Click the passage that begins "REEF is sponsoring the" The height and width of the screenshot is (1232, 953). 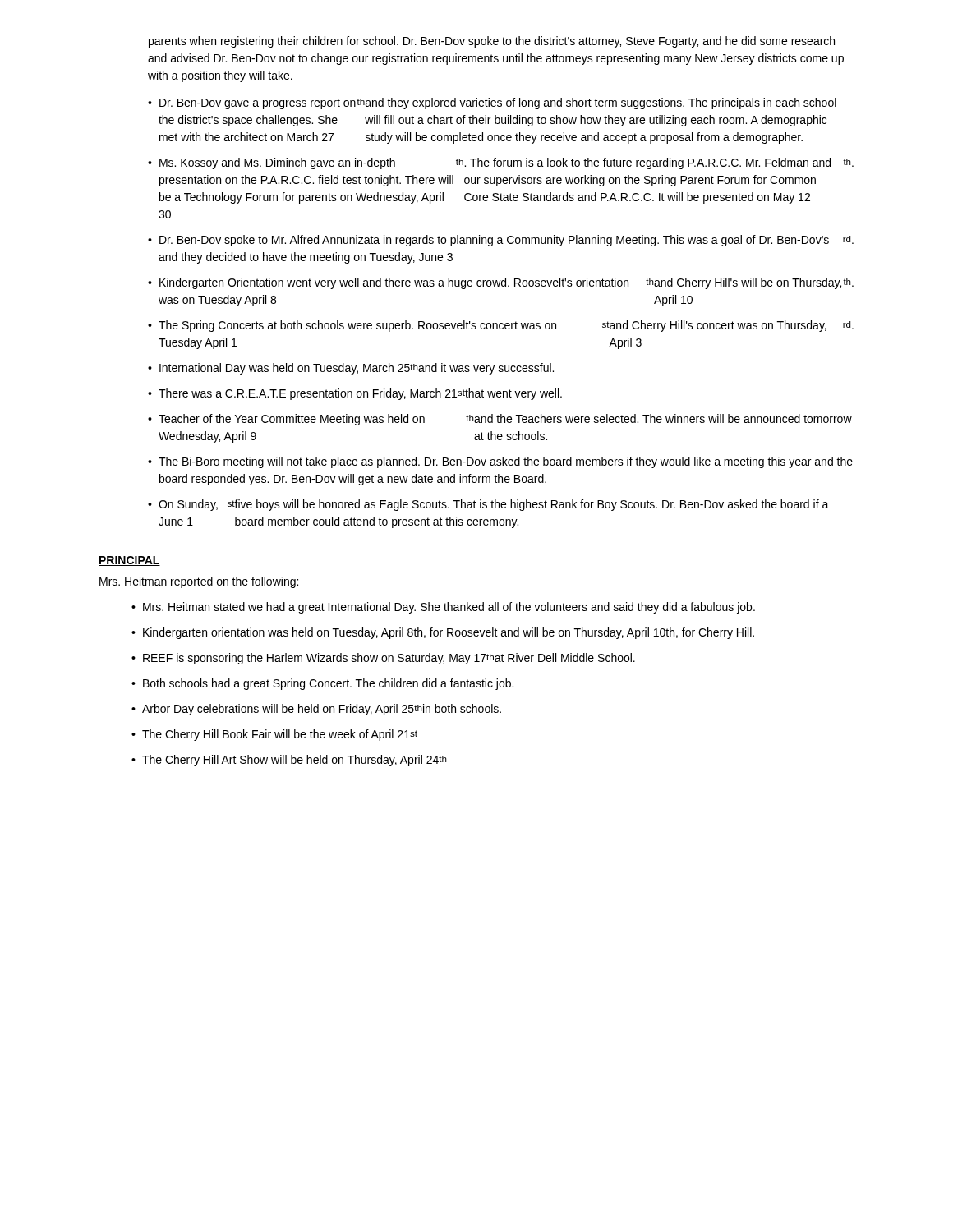point(389,657)
